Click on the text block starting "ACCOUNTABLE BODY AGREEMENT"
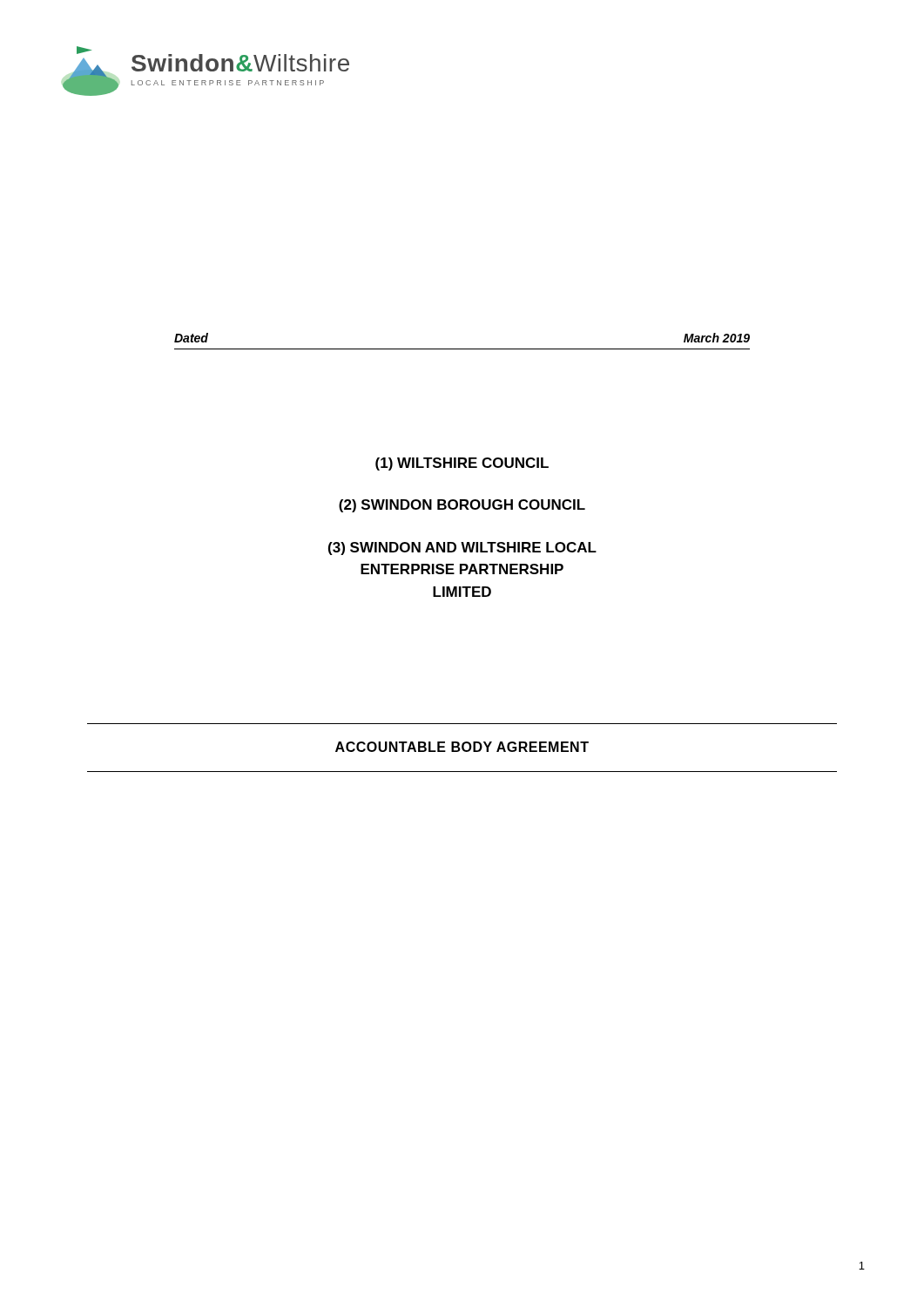This screenshot has width=924, height=1307. pos(462,748)
